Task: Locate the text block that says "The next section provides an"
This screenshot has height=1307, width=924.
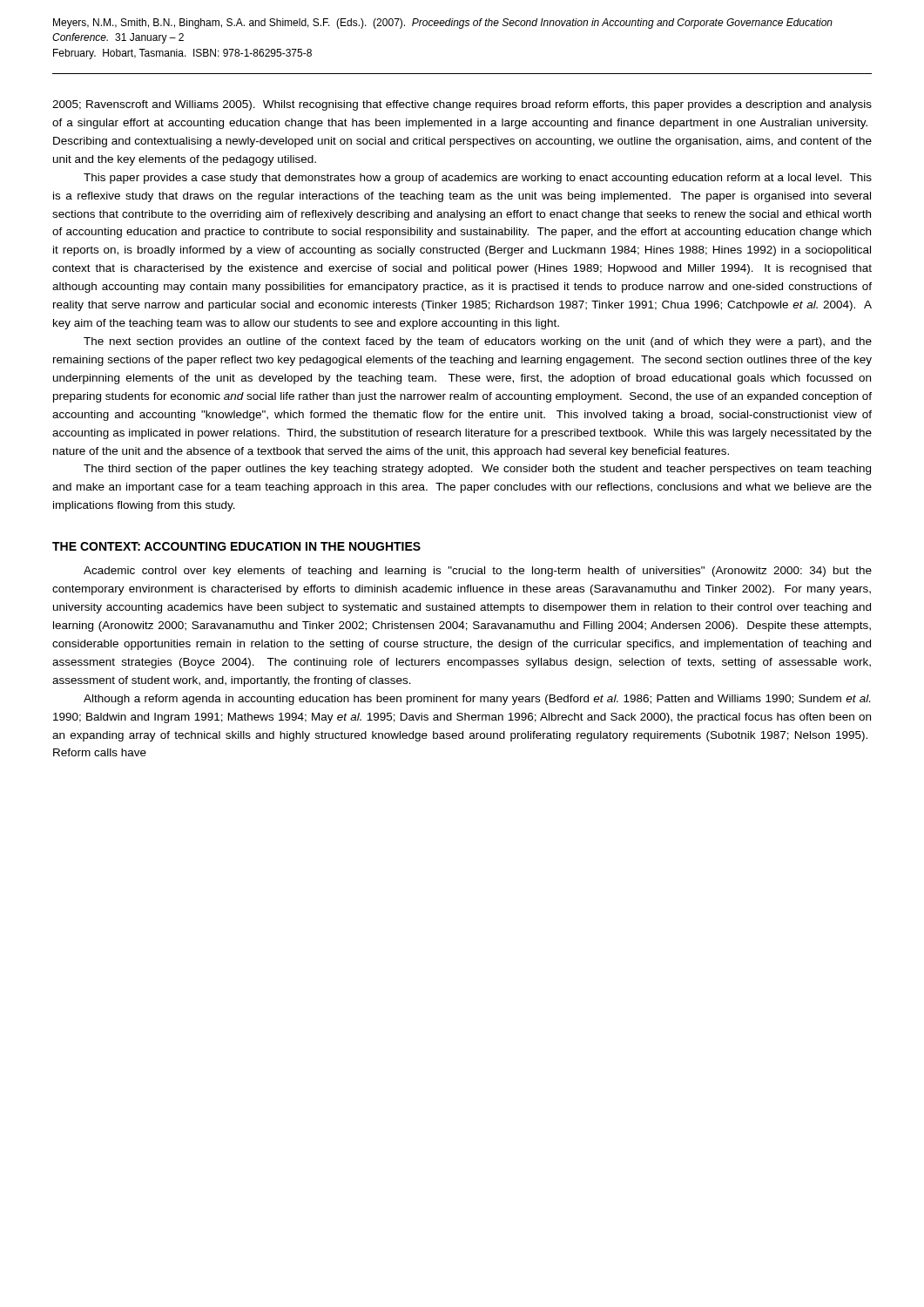Action: point(462,397)
